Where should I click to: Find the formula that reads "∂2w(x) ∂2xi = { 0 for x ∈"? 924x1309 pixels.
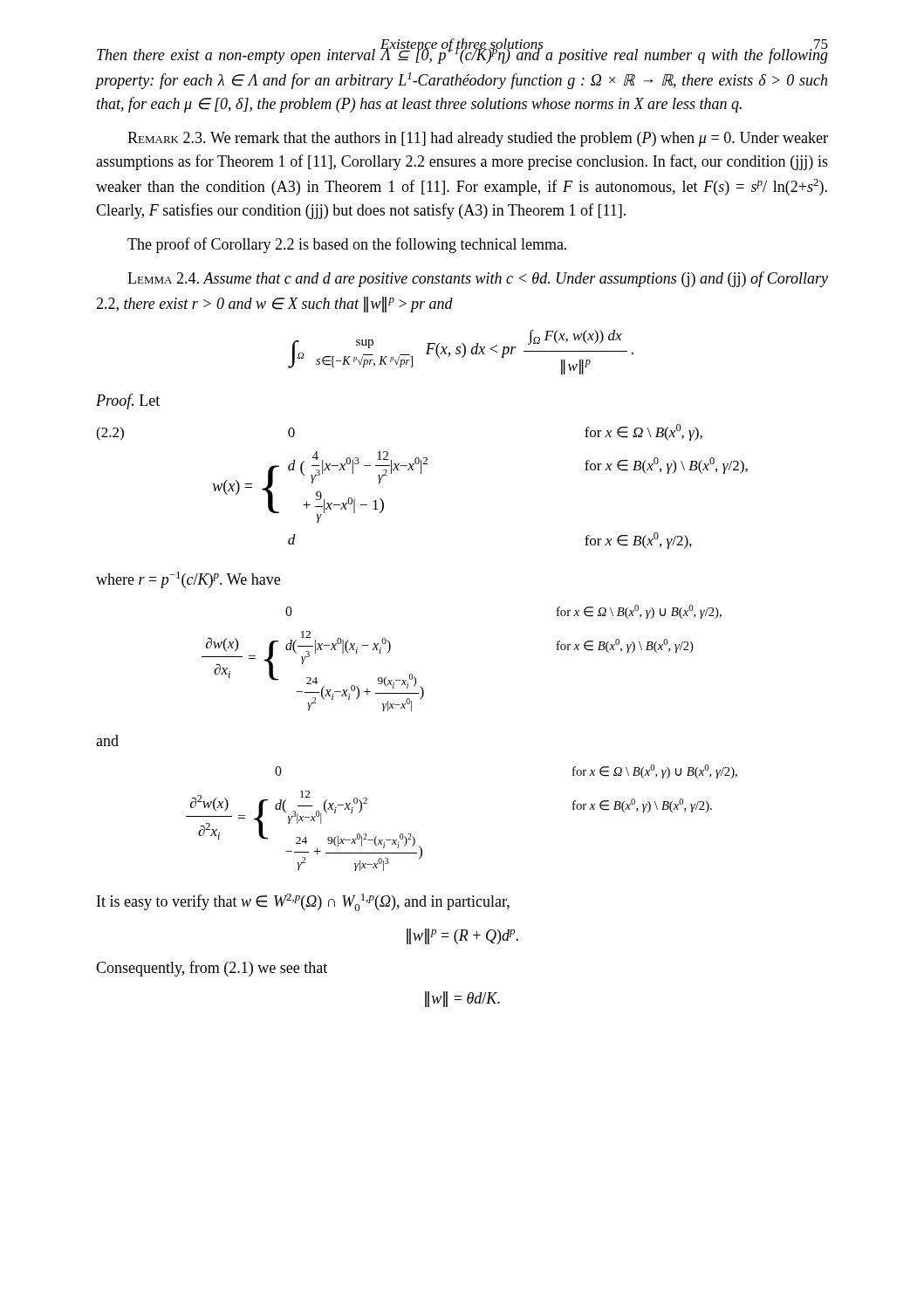280,773
